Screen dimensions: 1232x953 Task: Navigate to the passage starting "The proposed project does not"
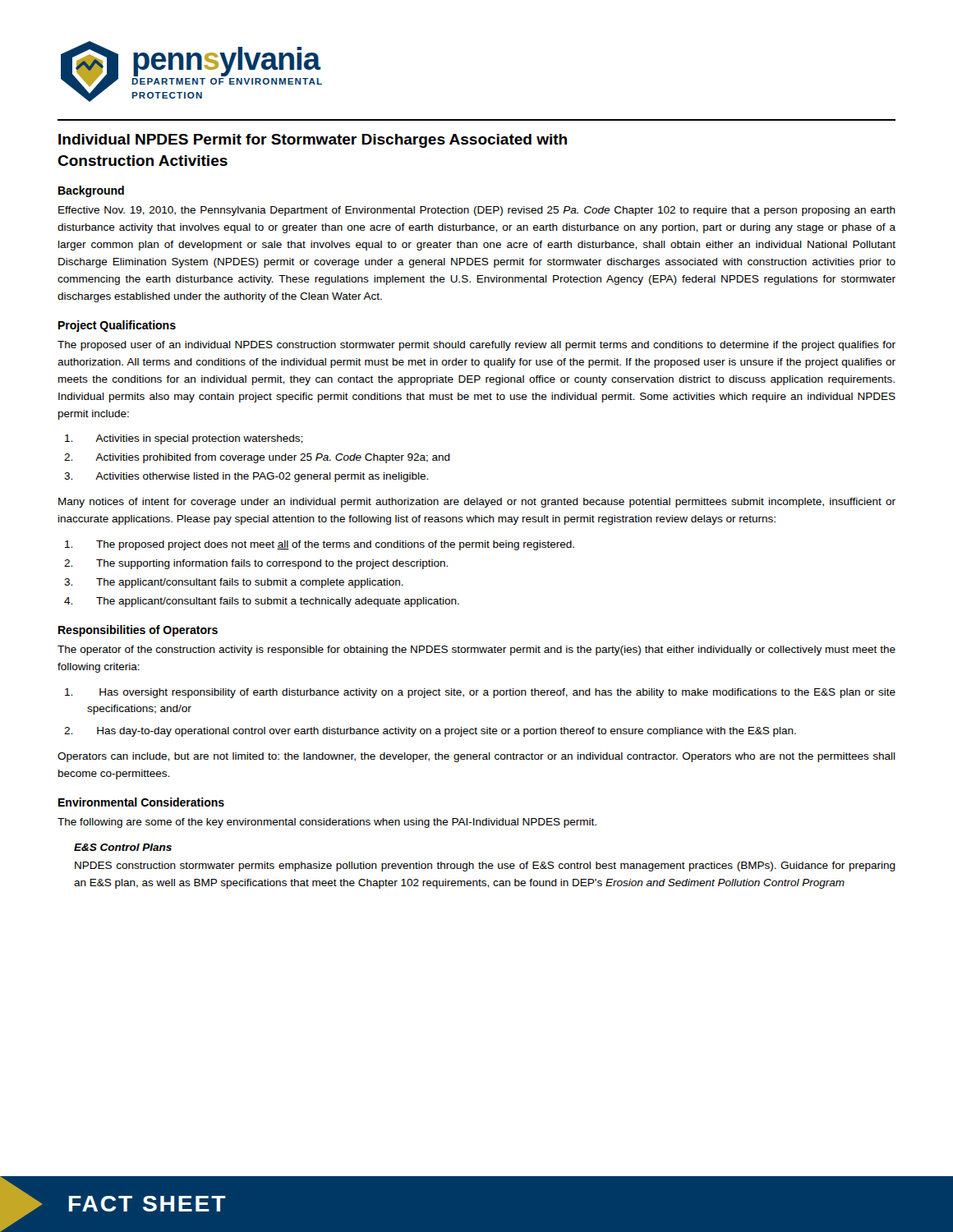click(331, 545)
